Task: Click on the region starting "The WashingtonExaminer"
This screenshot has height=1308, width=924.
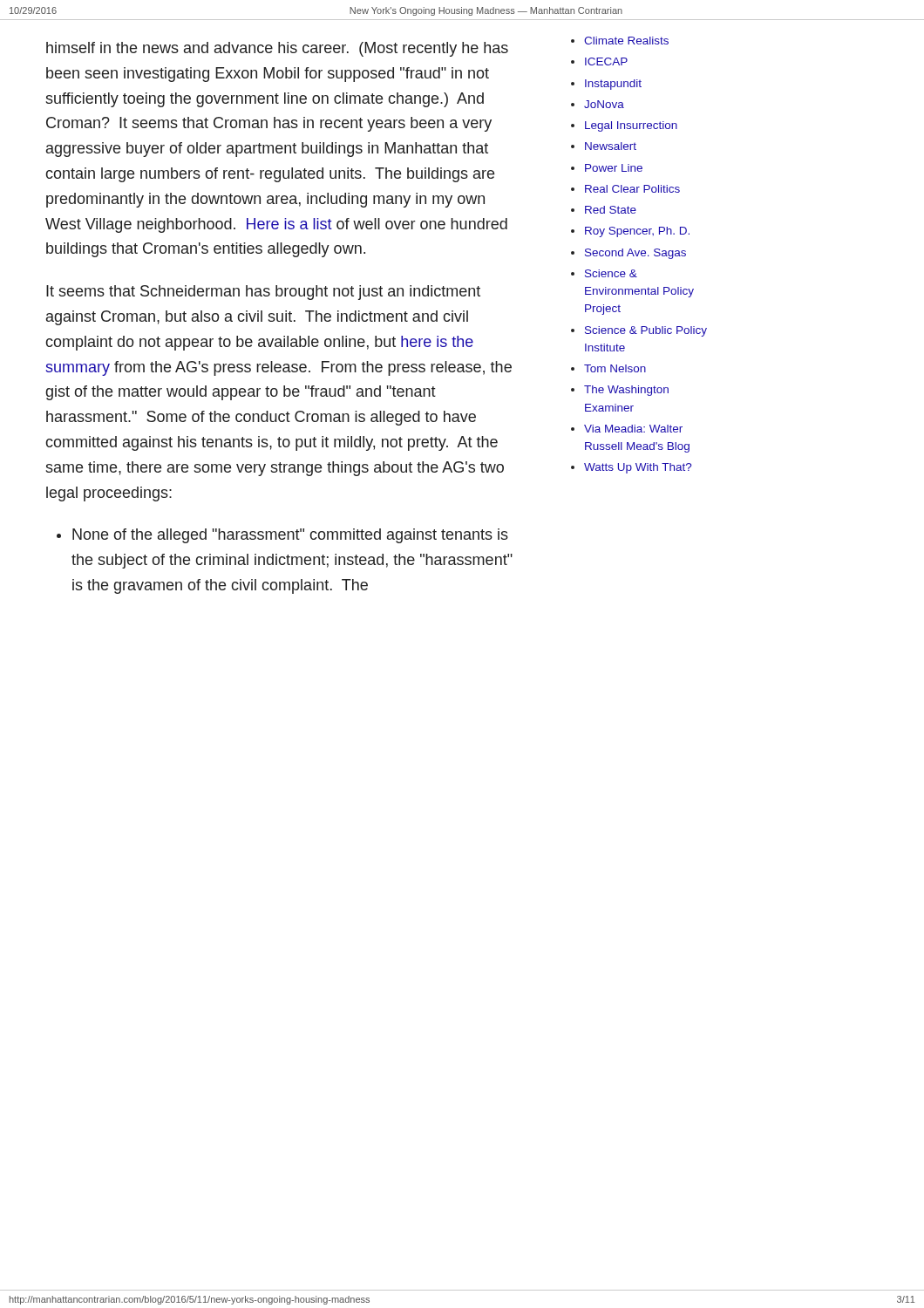Action: [626, 391]
